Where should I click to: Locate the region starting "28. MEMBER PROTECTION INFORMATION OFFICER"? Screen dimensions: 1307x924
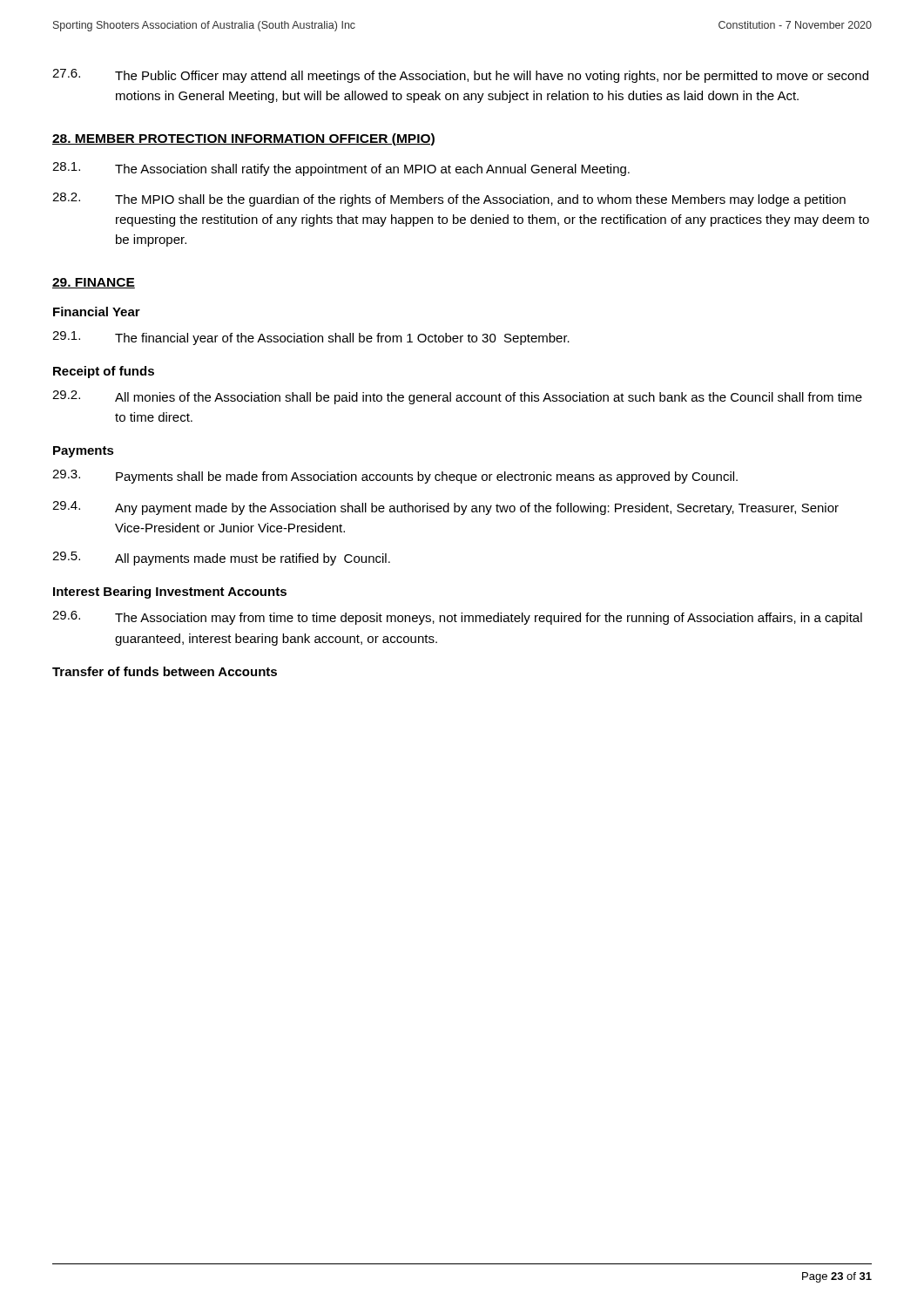pyautogui.click(x=244, y=138)
